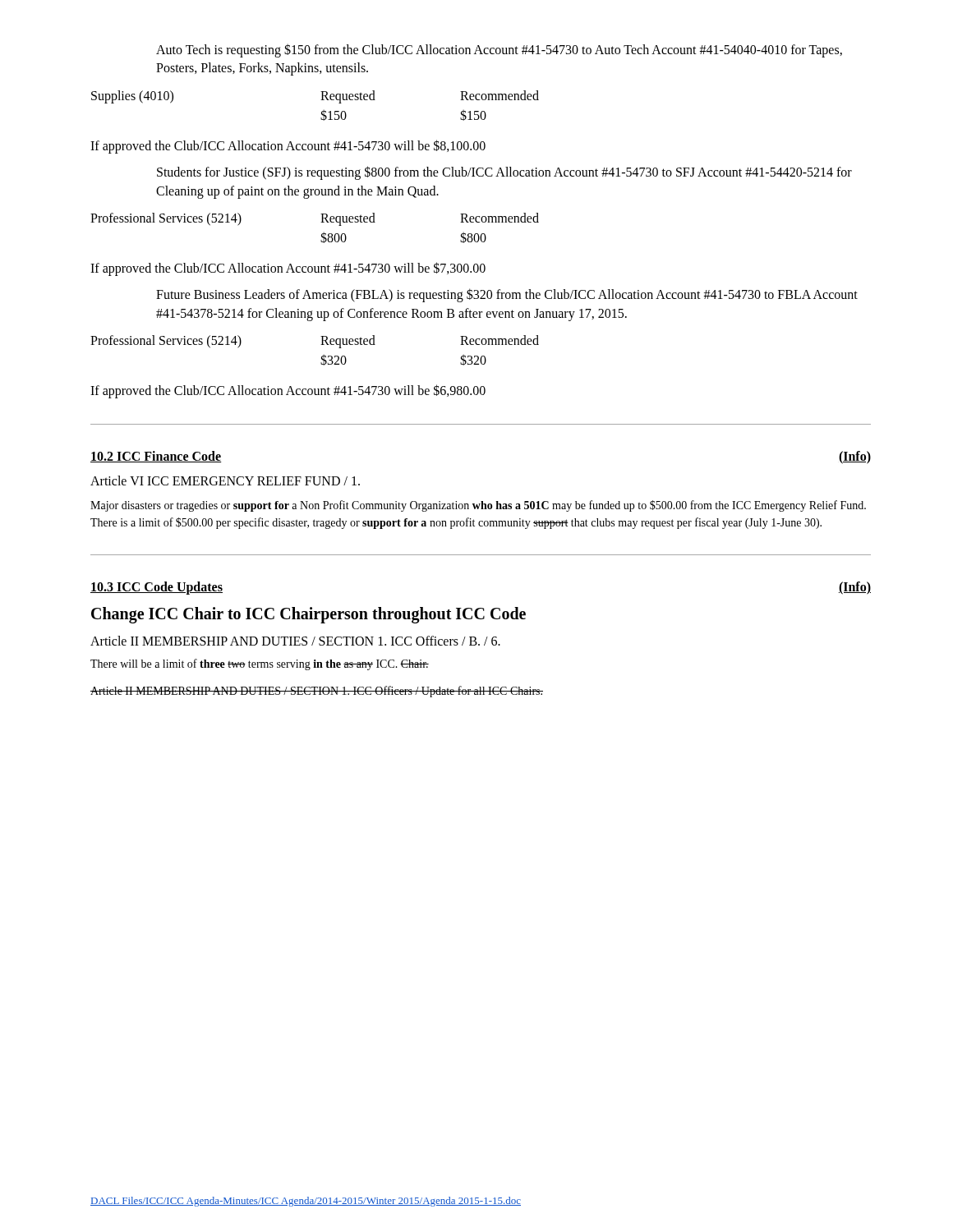Image resolution: width=953 pixels, height=1232 pixels.
Task: Navigate to the element starting "10.2 ICC Finance Code (Info)"
Action: coord(157,457)
